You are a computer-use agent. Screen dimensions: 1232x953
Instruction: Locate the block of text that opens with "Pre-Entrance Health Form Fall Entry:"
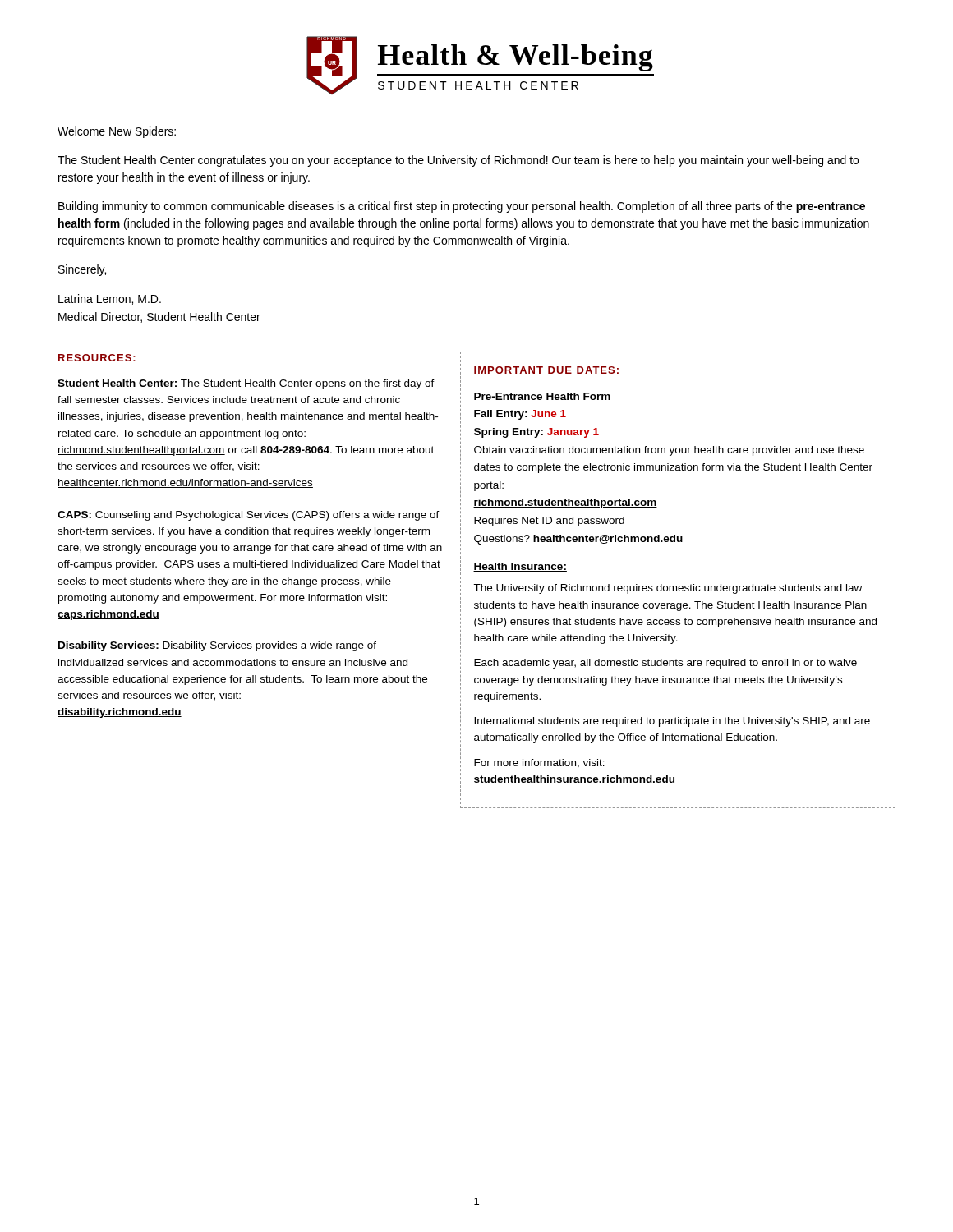pos(673,467)
